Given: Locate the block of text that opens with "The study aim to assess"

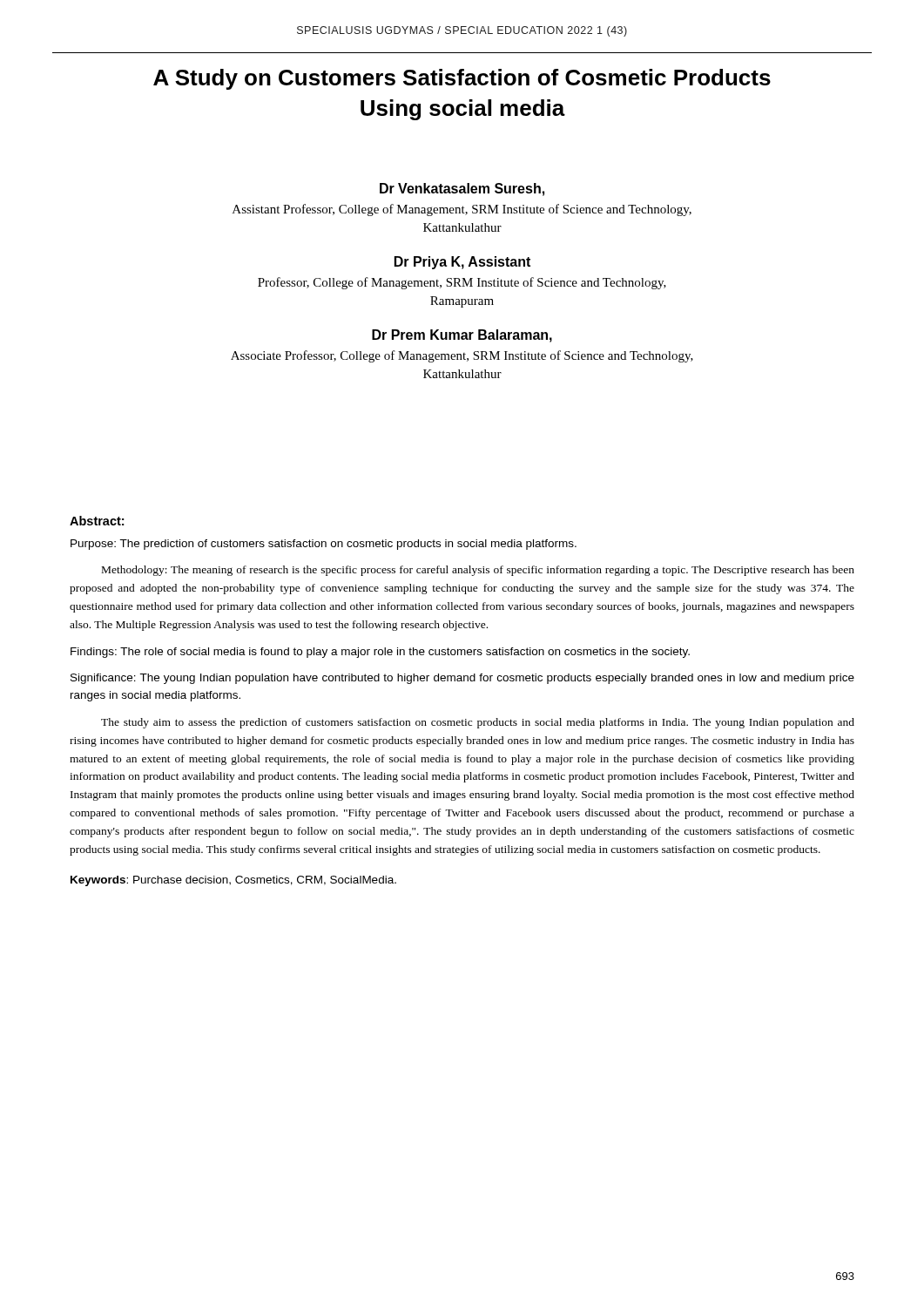Looking at the screenshot, I should point(462,785).
